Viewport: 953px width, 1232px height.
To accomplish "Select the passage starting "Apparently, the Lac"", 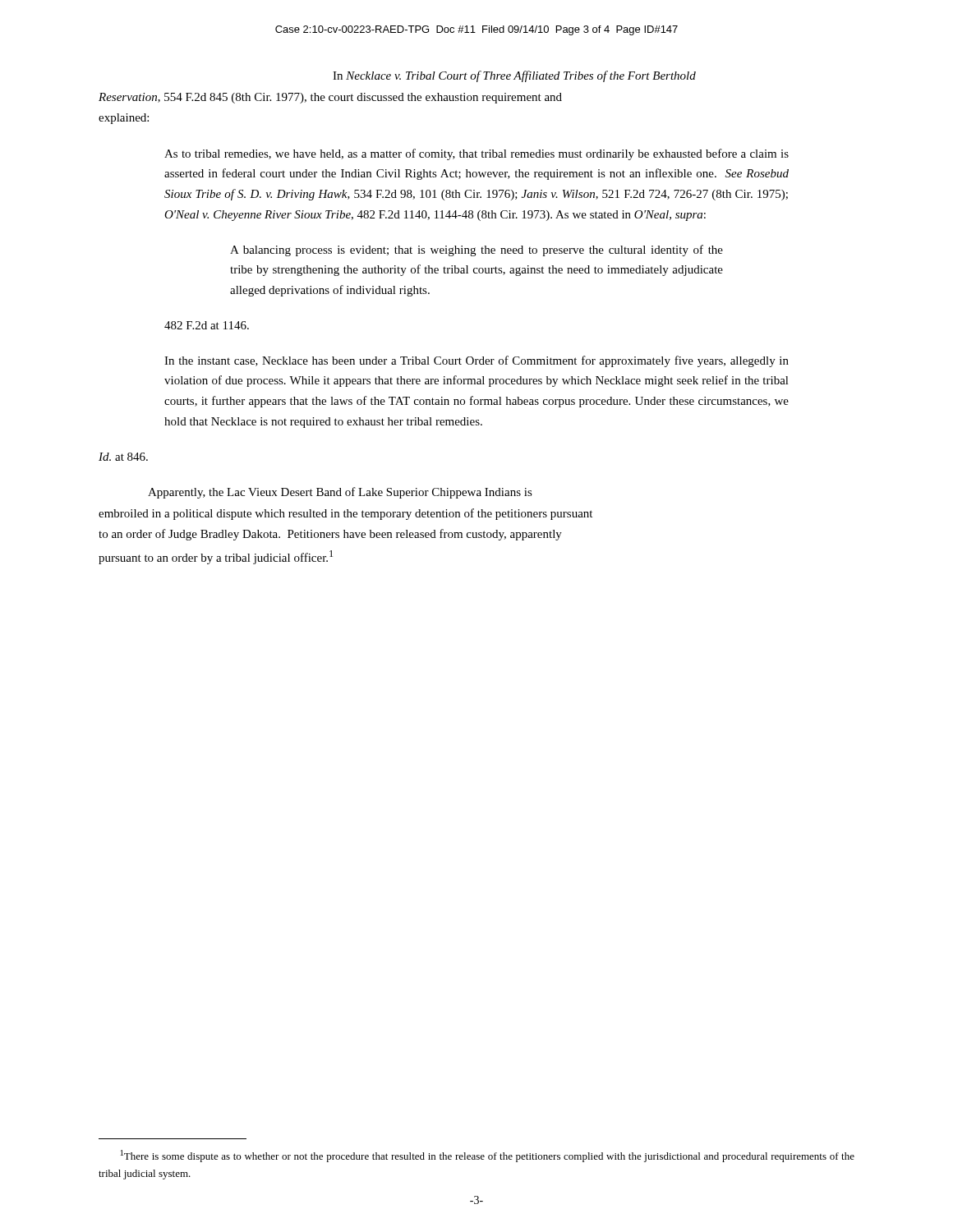I will pos(340,492).
